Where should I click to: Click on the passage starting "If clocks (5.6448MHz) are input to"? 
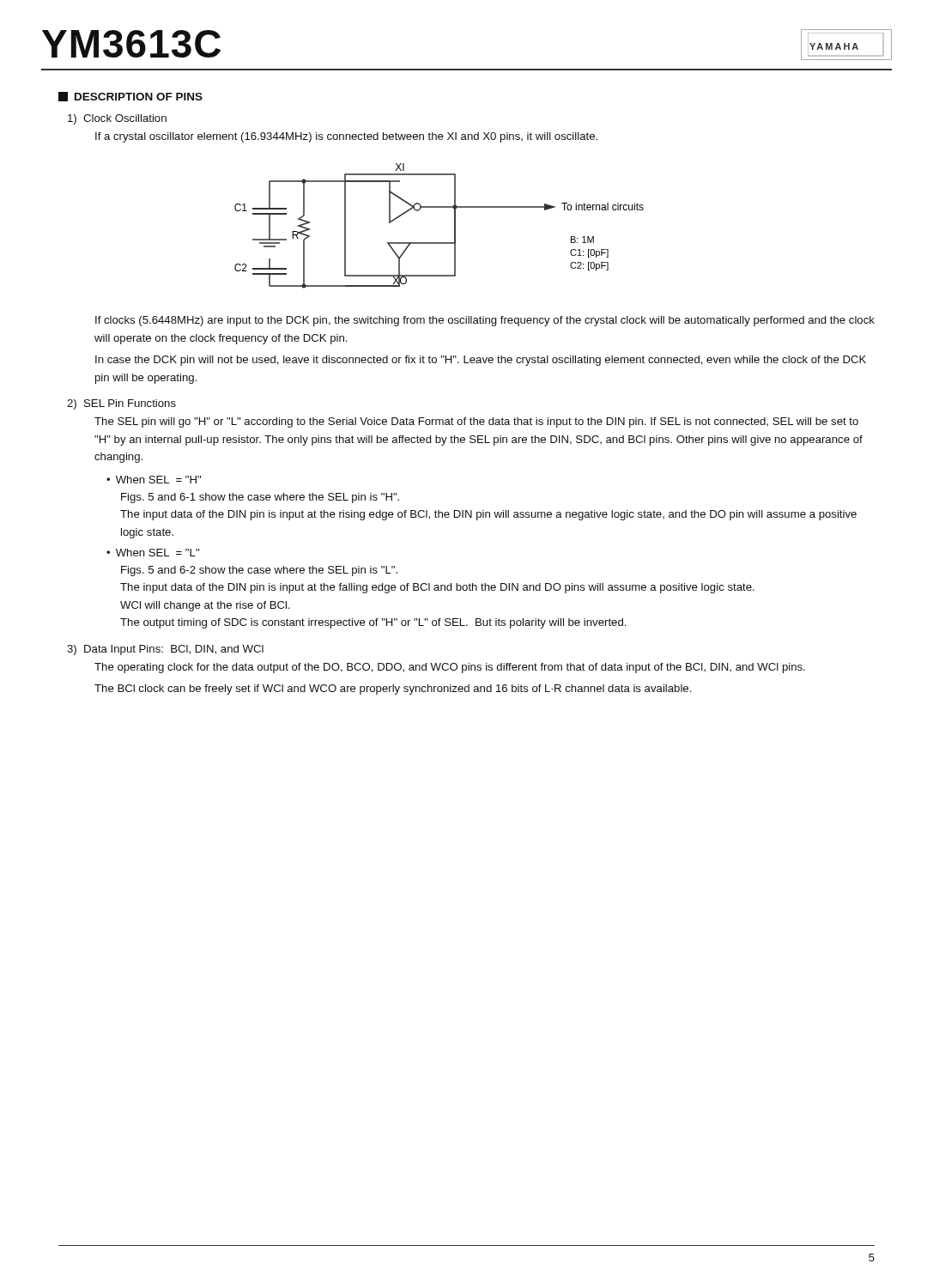click(484, 329)
